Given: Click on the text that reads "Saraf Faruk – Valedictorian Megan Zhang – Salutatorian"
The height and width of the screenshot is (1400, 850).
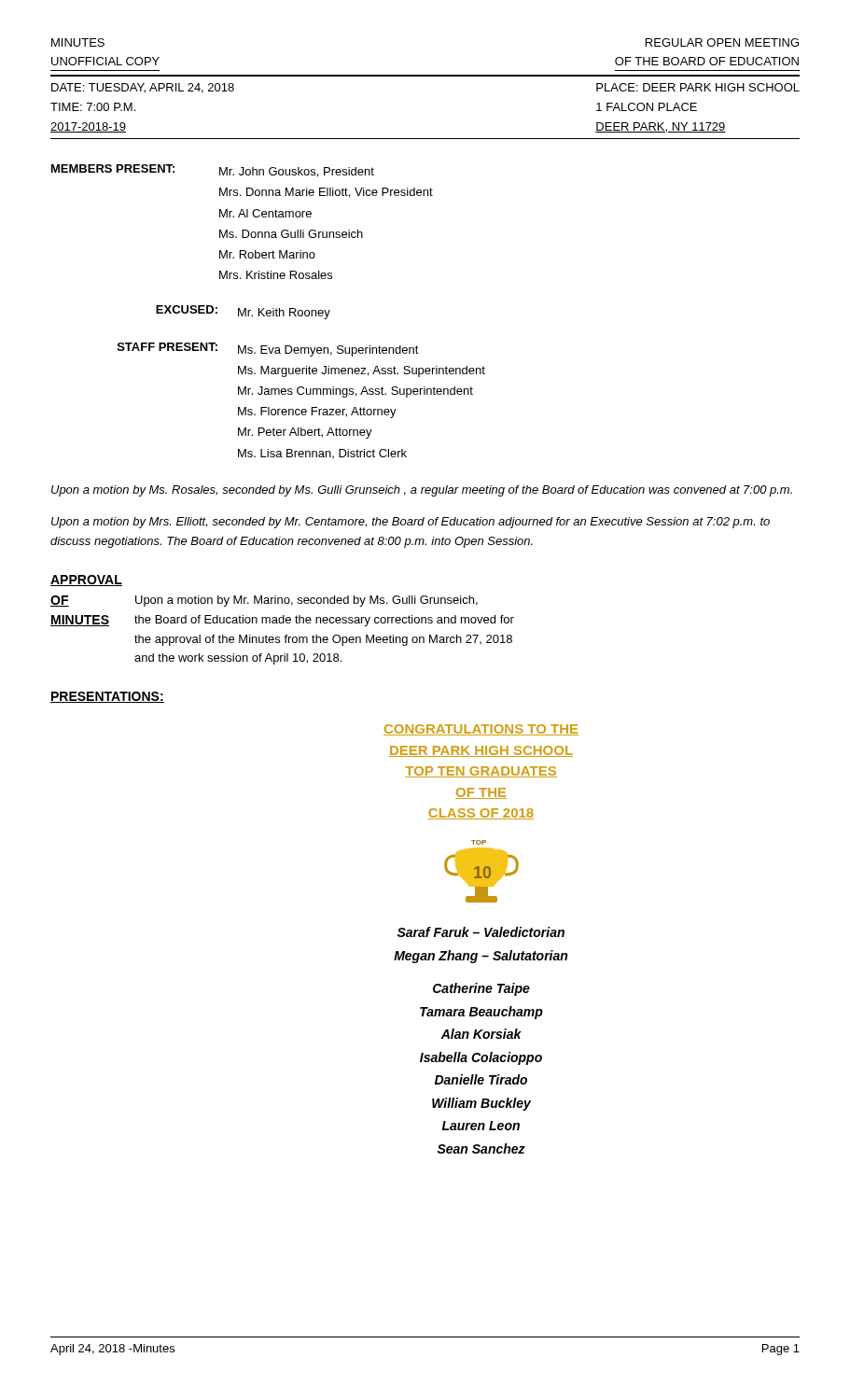Looking at the screenshot, I should (x=481, y=944).
